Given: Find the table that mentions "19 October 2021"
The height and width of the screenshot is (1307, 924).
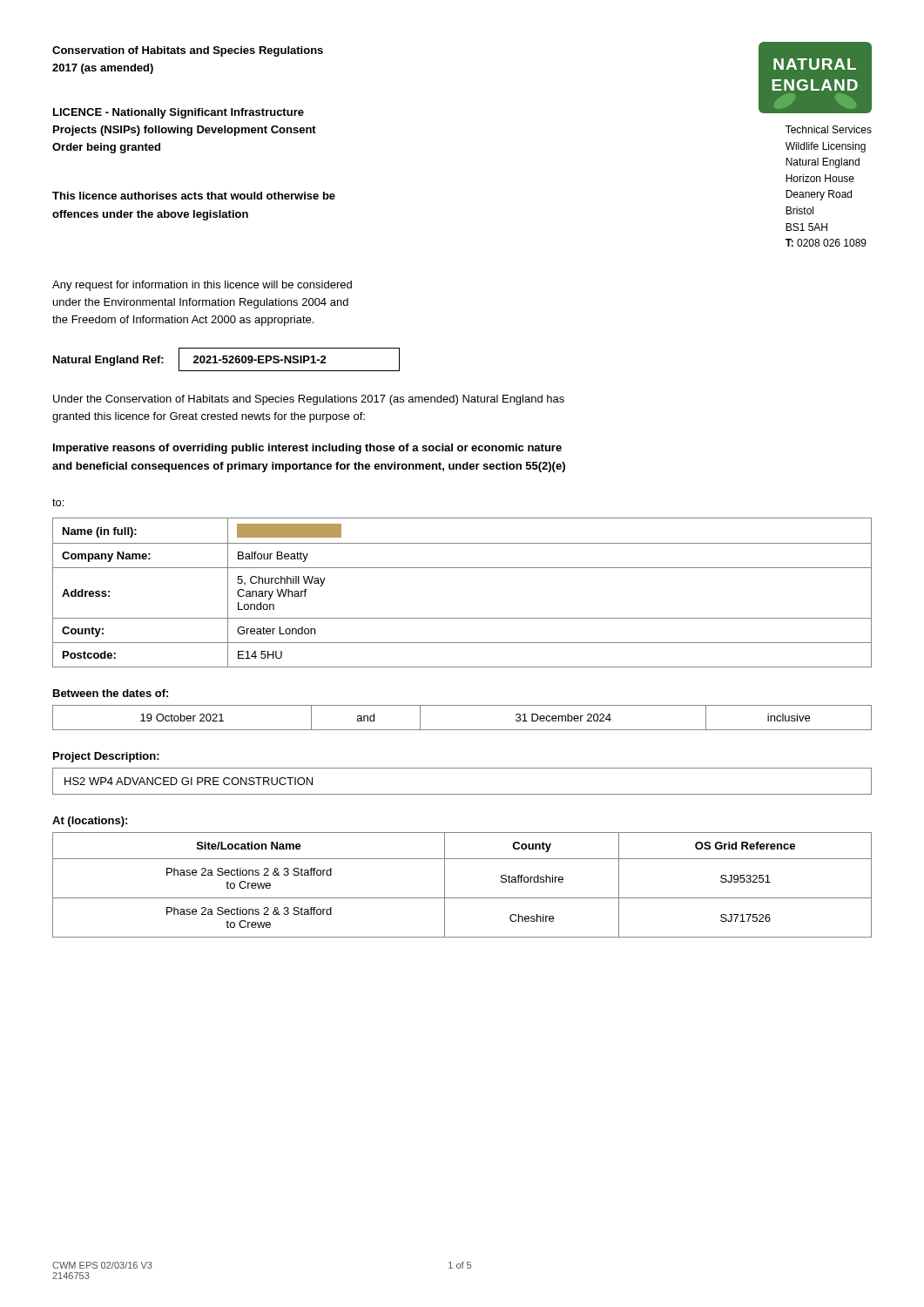Looking at the screenshot, I should point(462,718).
